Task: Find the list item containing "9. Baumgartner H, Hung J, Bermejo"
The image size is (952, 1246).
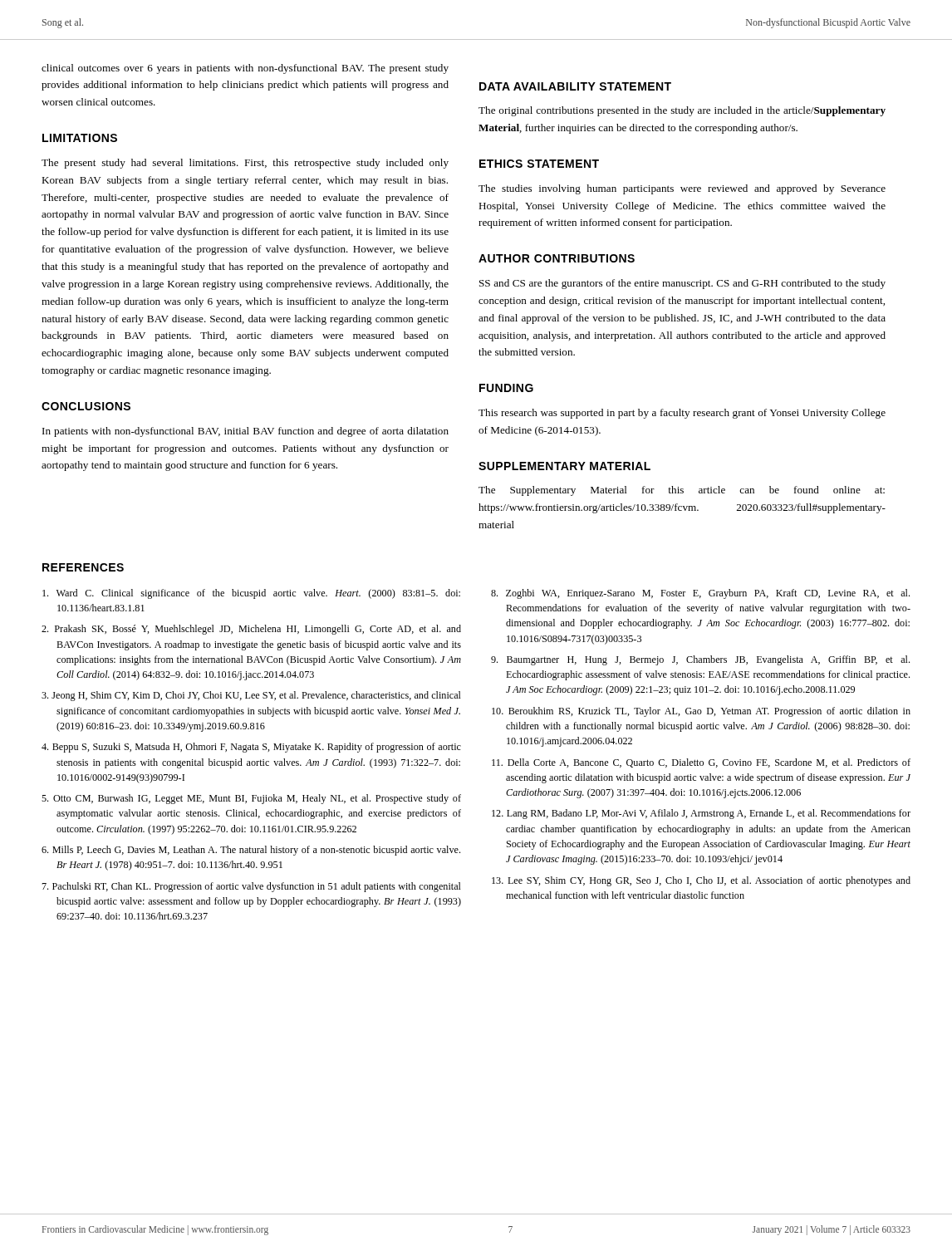Action: (701, 675)
